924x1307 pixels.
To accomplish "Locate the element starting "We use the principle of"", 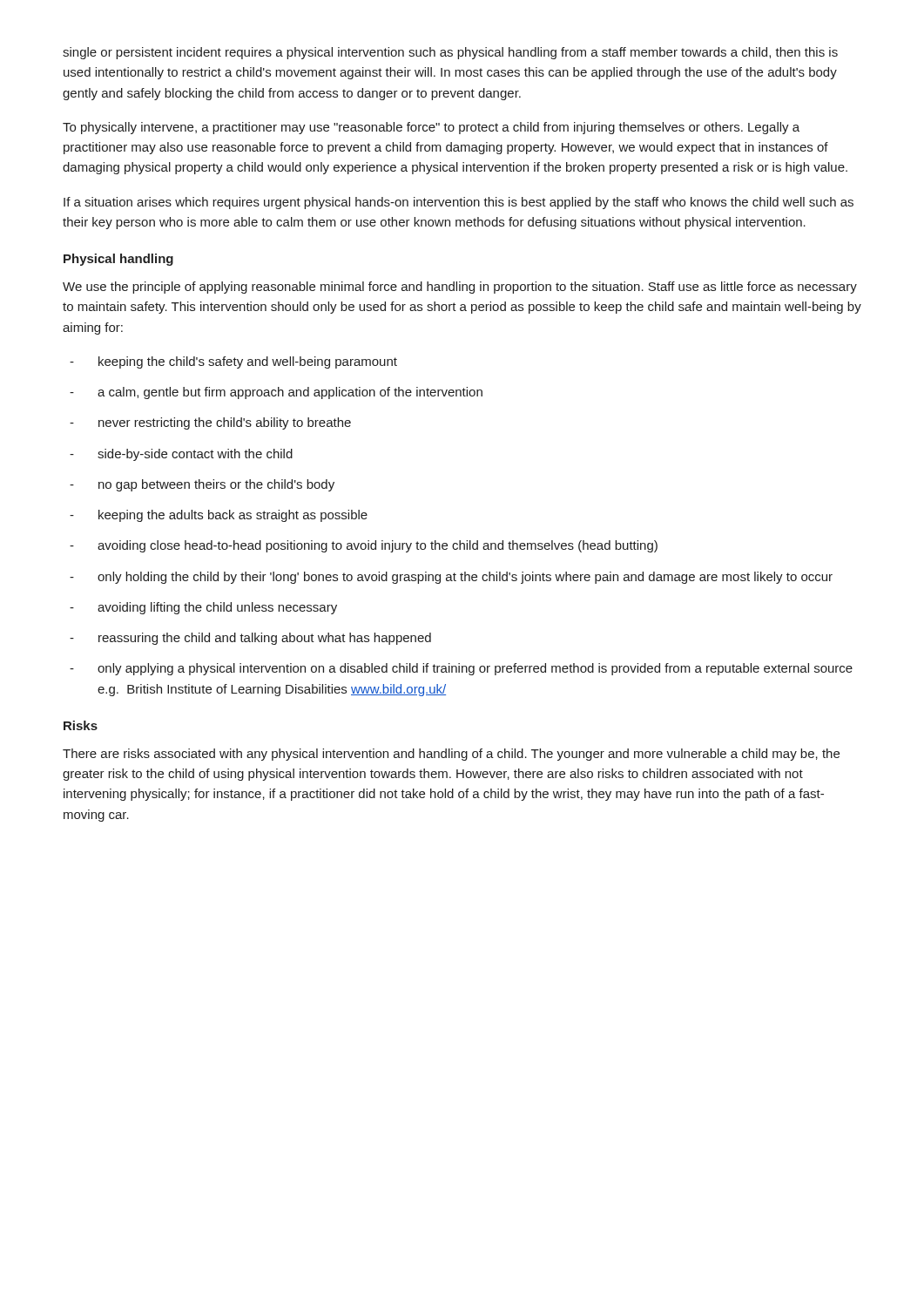I will coord(462,307).
